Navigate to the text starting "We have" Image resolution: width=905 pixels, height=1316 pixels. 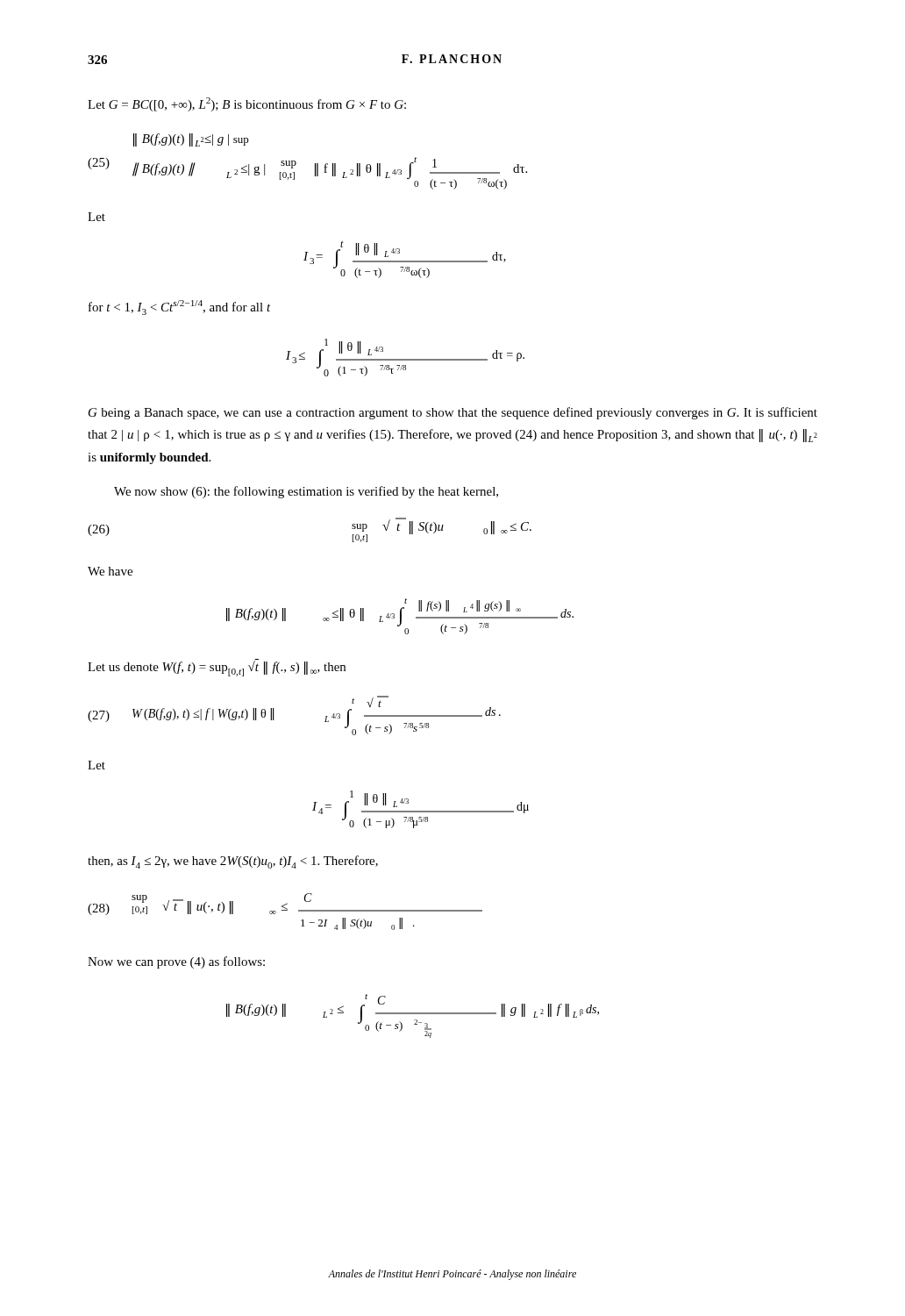110,571
